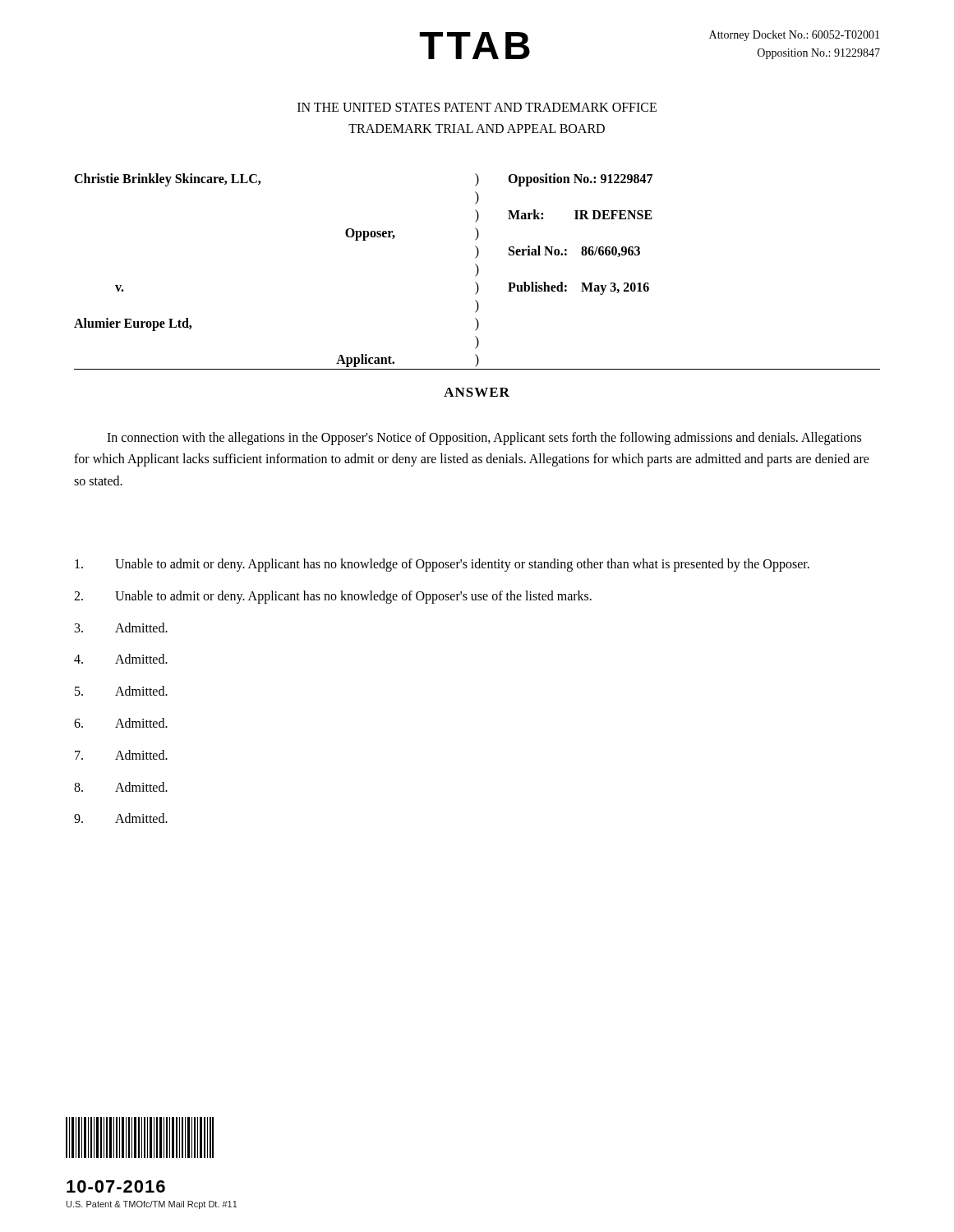
Task: Find the text starting "6. Admitted."
Action: (x=121, y=723)
